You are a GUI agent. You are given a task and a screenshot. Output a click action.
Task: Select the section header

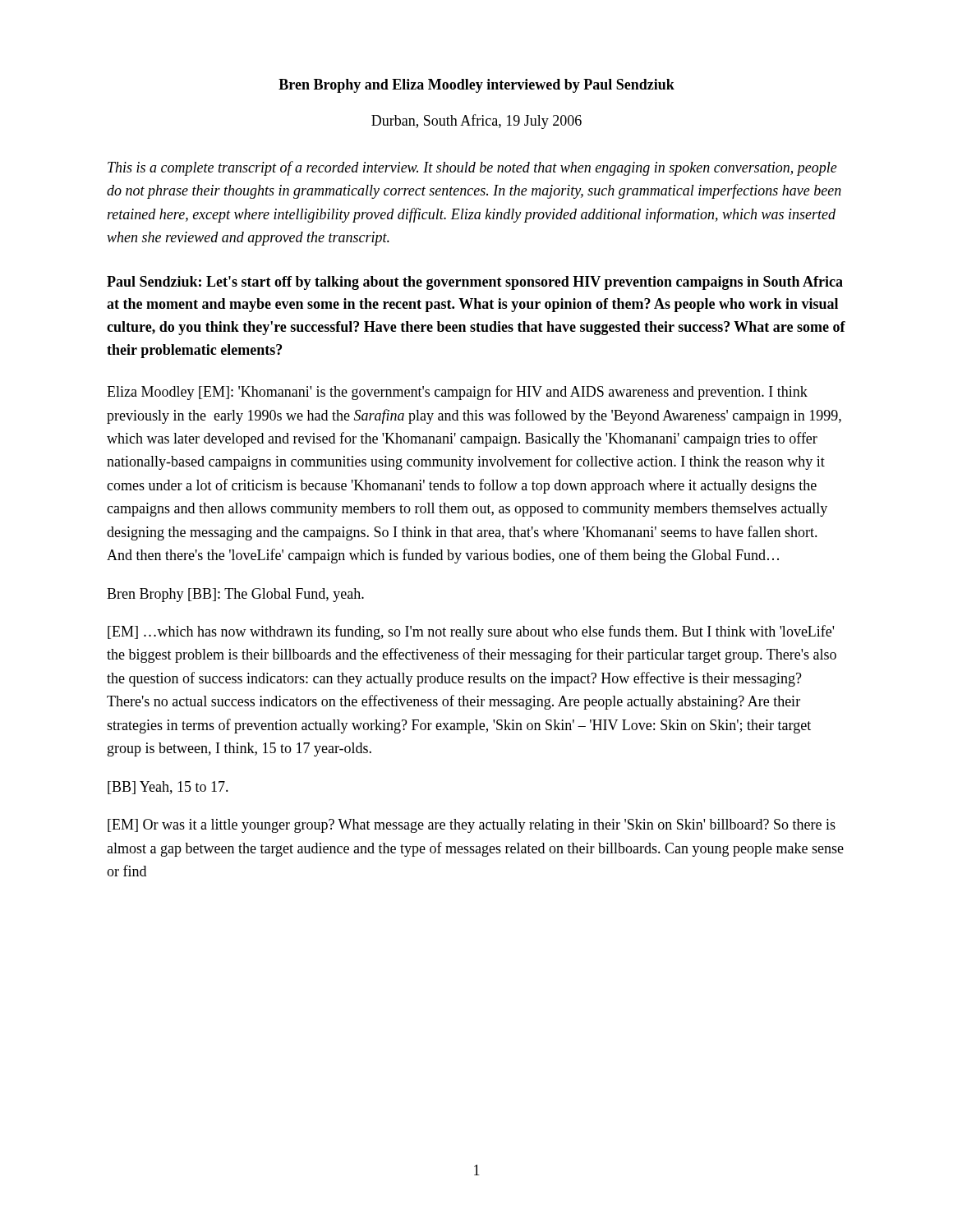coord(476,121)
